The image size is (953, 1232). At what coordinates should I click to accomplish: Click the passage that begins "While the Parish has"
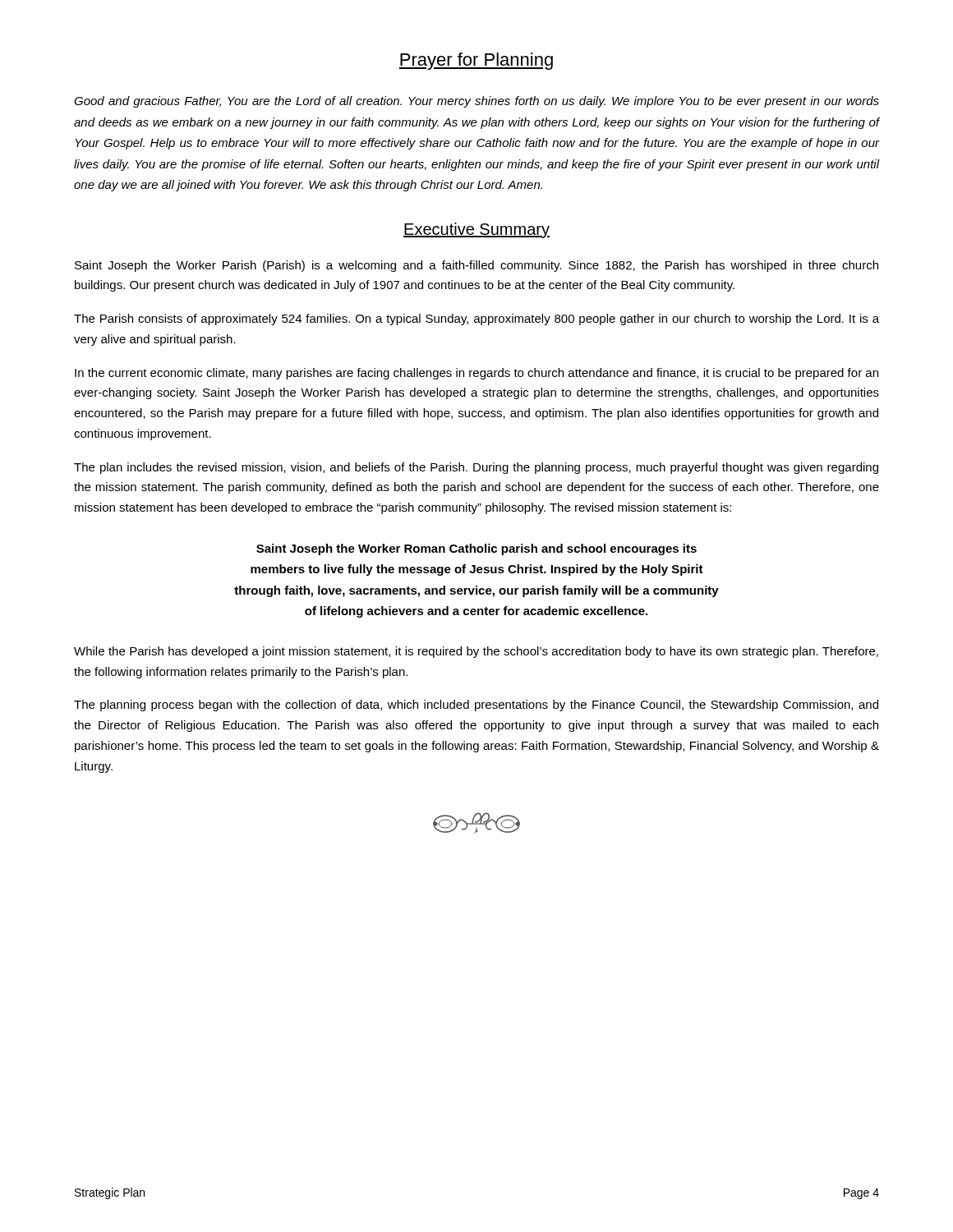[476, 661]
